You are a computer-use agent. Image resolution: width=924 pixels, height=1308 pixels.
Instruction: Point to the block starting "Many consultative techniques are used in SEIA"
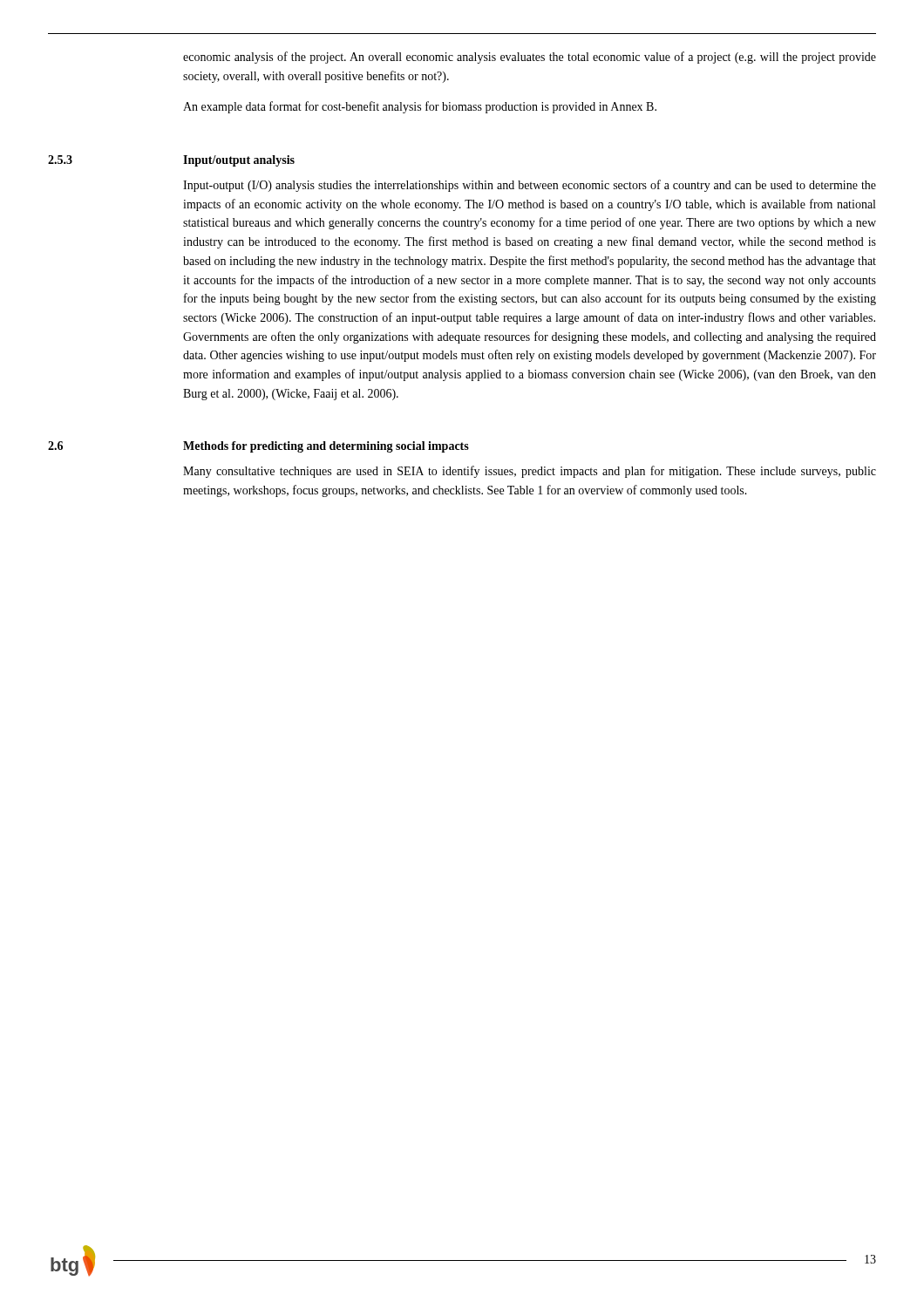tap(462, 487)
